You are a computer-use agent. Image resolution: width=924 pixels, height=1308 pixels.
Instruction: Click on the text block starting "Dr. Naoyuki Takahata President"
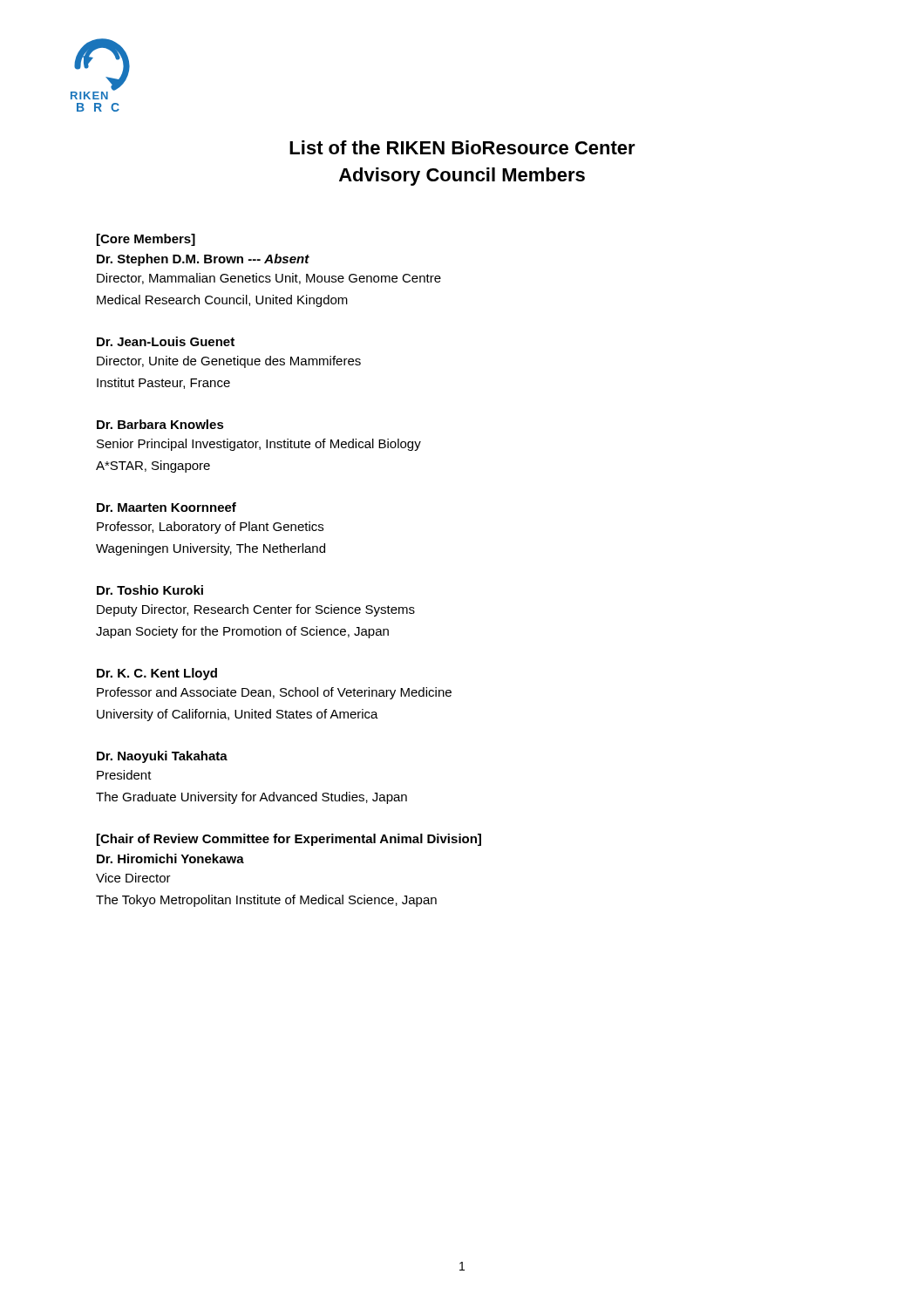[x=162, y=757]
